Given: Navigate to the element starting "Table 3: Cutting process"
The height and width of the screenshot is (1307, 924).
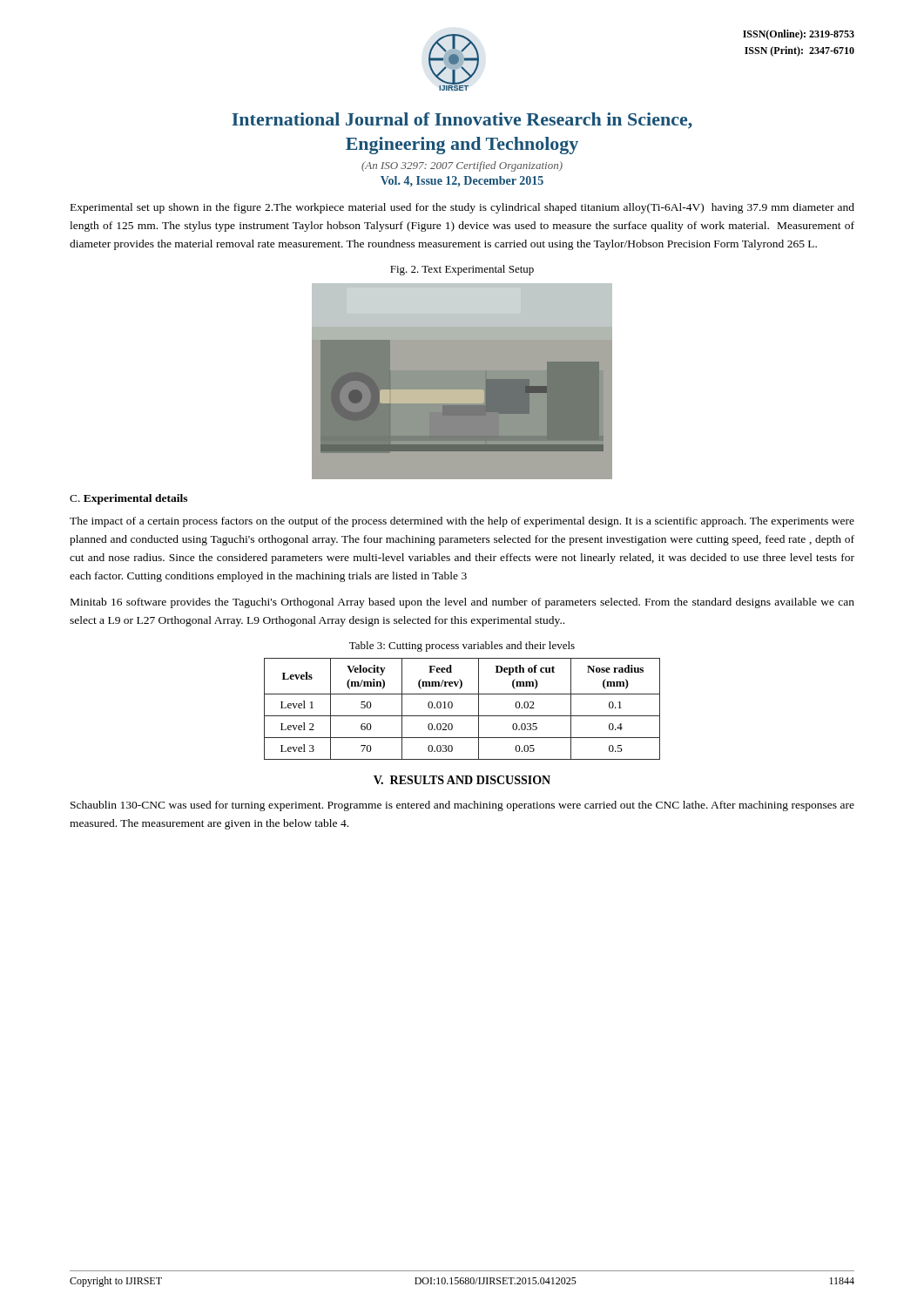Looking at the screenshot, I should pyautogui.click(x=462, y=646).
